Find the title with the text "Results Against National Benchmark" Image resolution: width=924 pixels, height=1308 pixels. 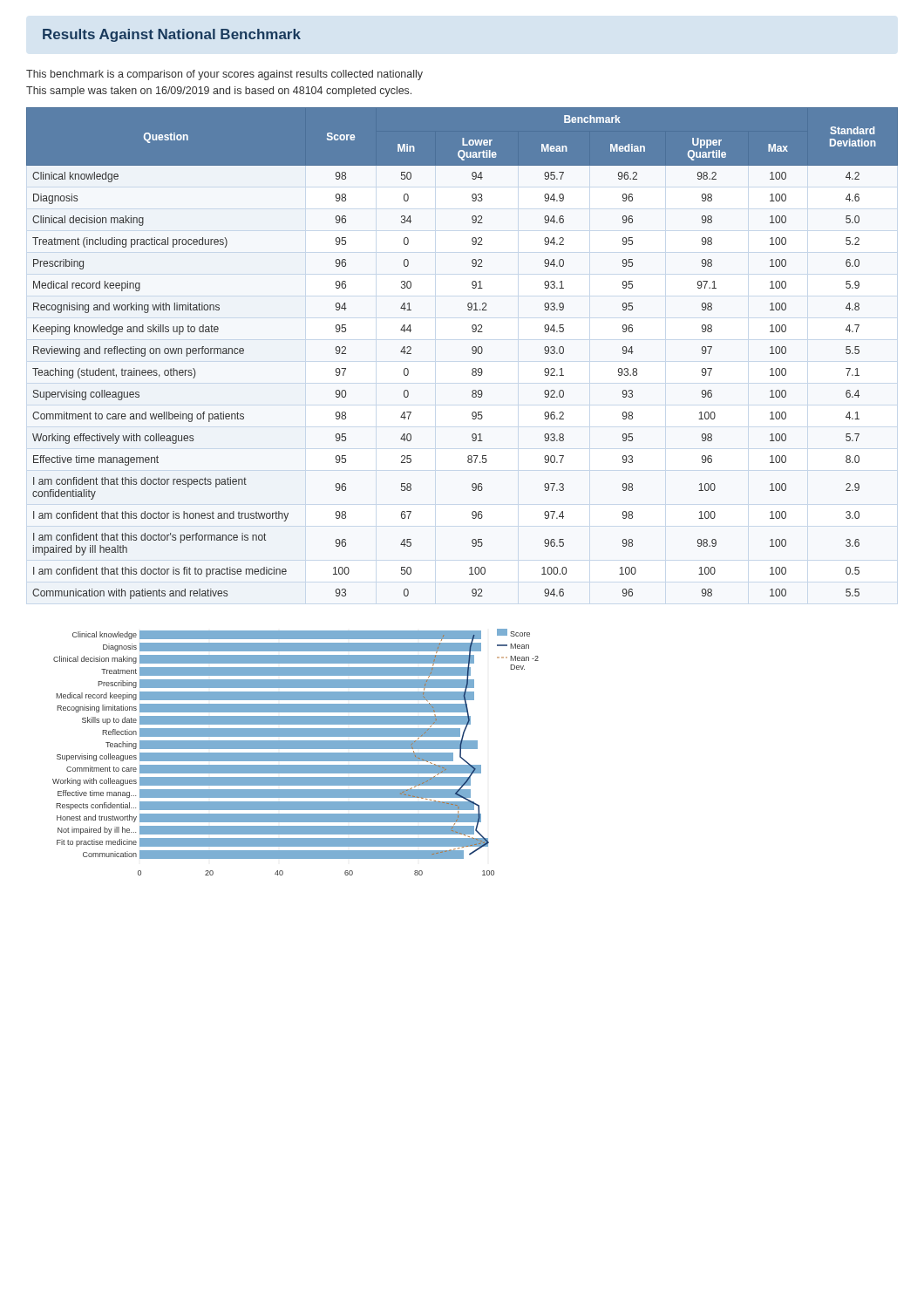coord(172,35)
